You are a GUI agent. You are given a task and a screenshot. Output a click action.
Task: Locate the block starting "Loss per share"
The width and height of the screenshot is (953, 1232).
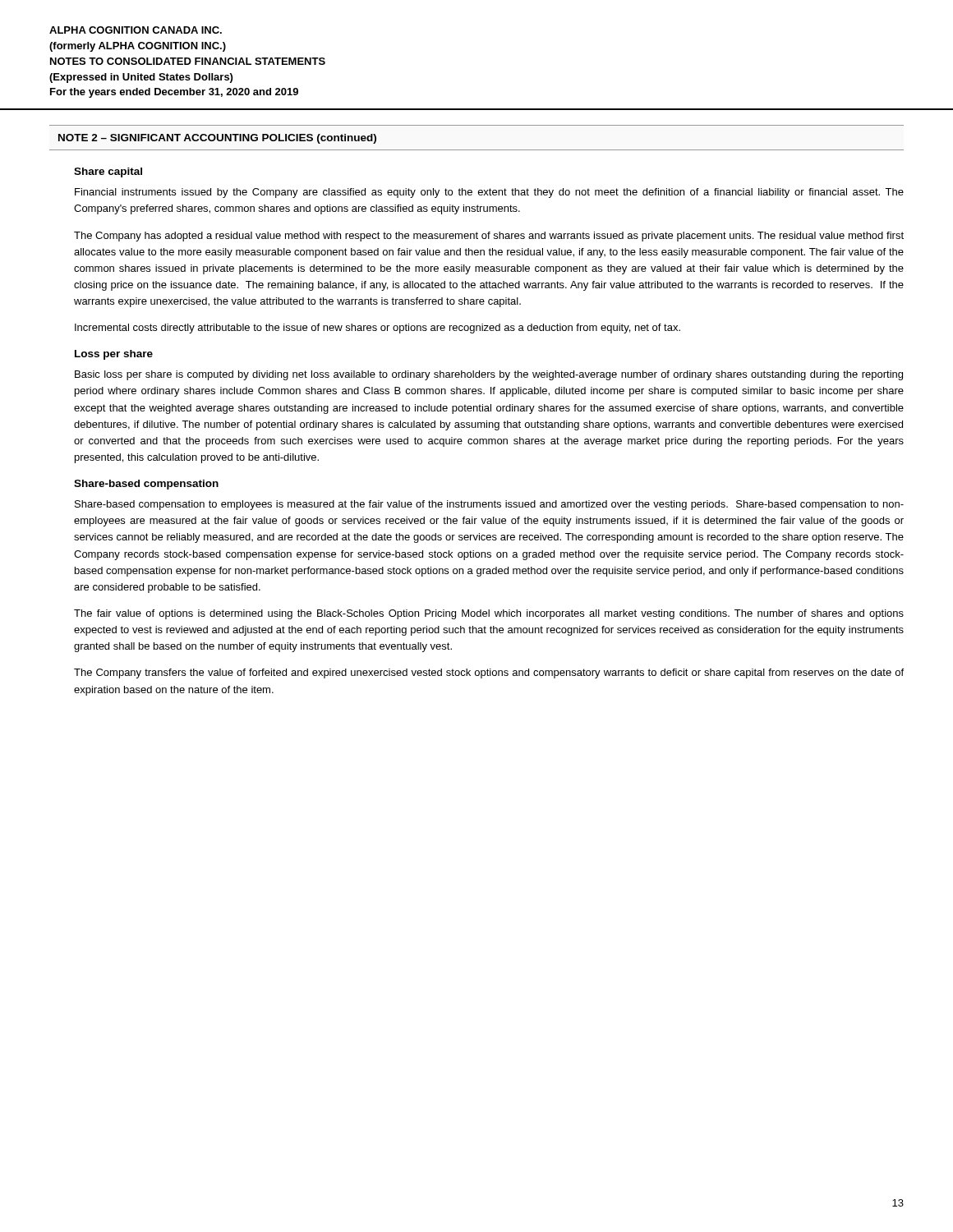tap(113, 354)
